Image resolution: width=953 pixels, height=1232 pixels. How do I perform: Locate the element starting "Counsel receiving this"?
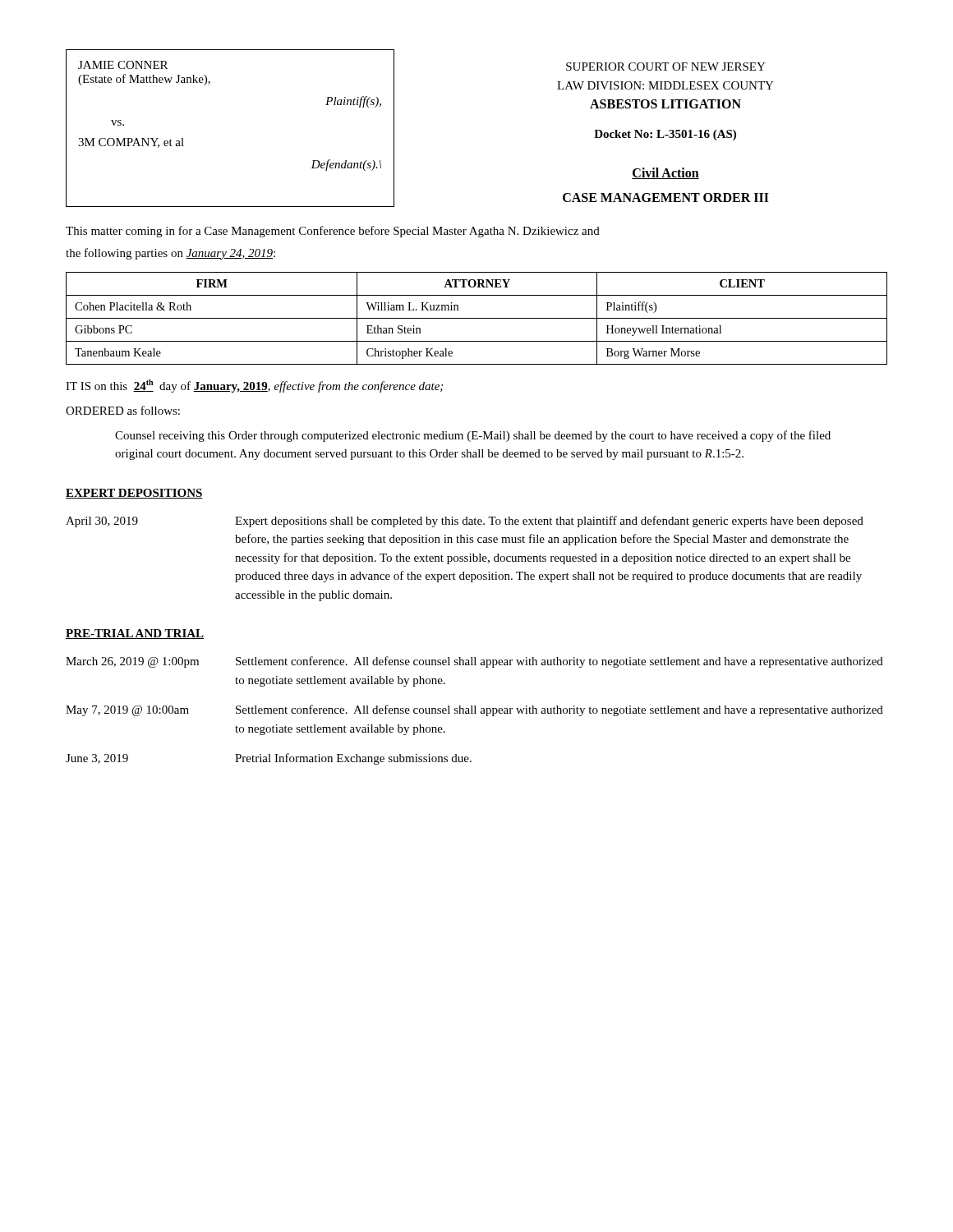[473, 444]
